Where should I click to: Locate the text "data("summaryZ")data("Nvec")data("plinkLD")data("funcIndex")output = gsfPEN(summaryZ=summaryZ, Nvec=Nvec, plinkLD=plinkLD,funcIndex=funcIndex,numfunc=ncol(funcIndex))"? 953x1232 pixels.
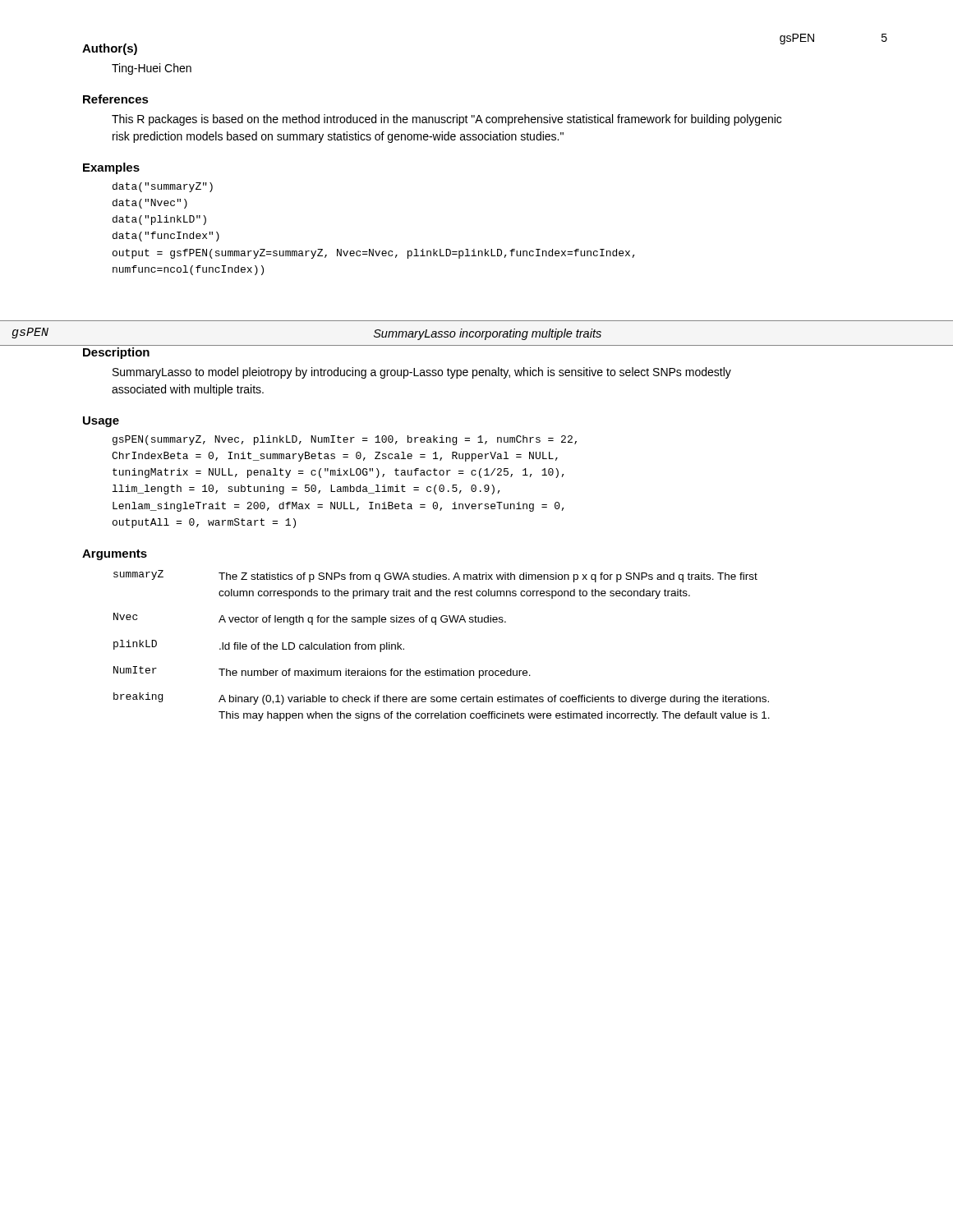[x=163, y=187]
